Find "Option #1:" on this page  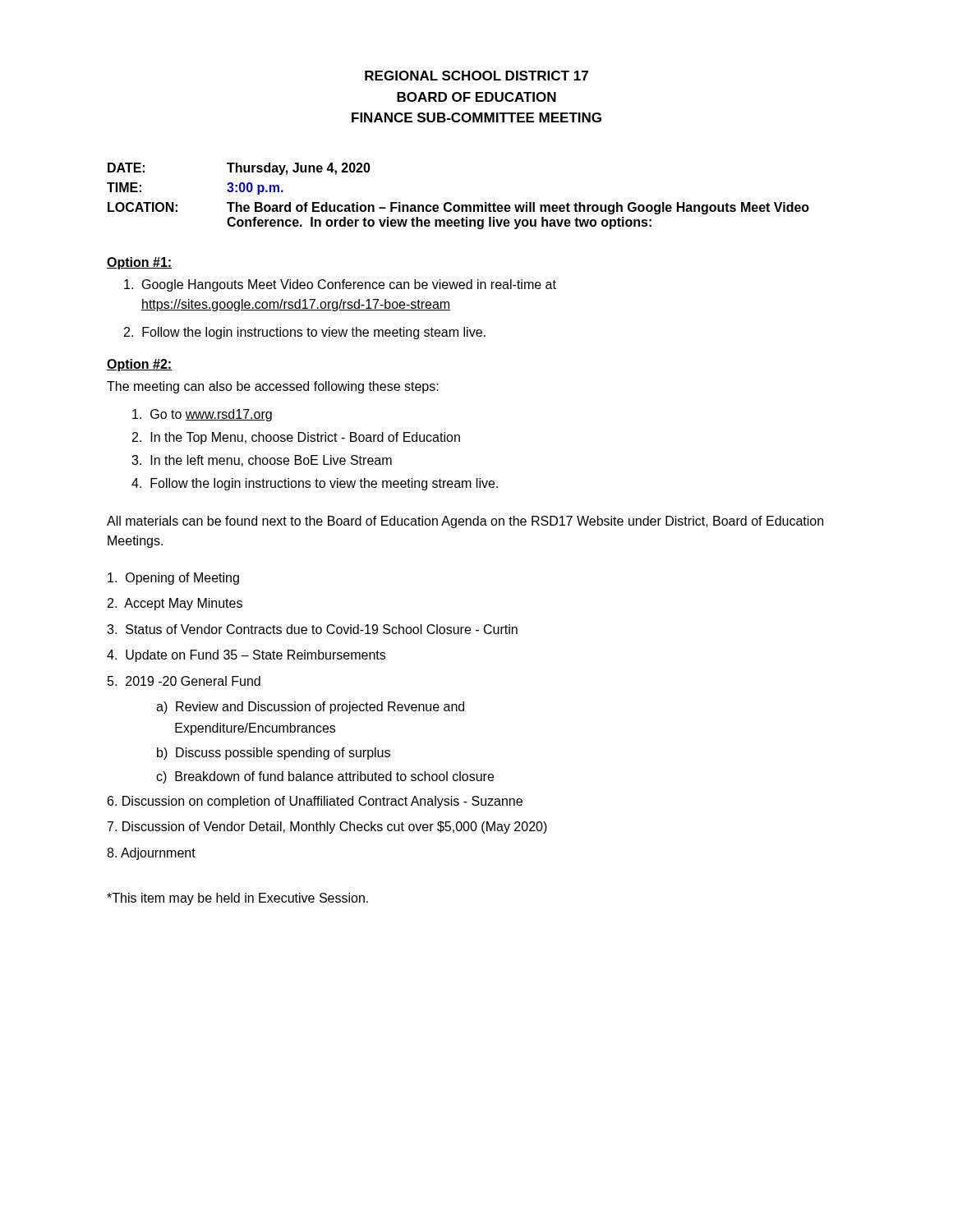[x=139, y=262]
